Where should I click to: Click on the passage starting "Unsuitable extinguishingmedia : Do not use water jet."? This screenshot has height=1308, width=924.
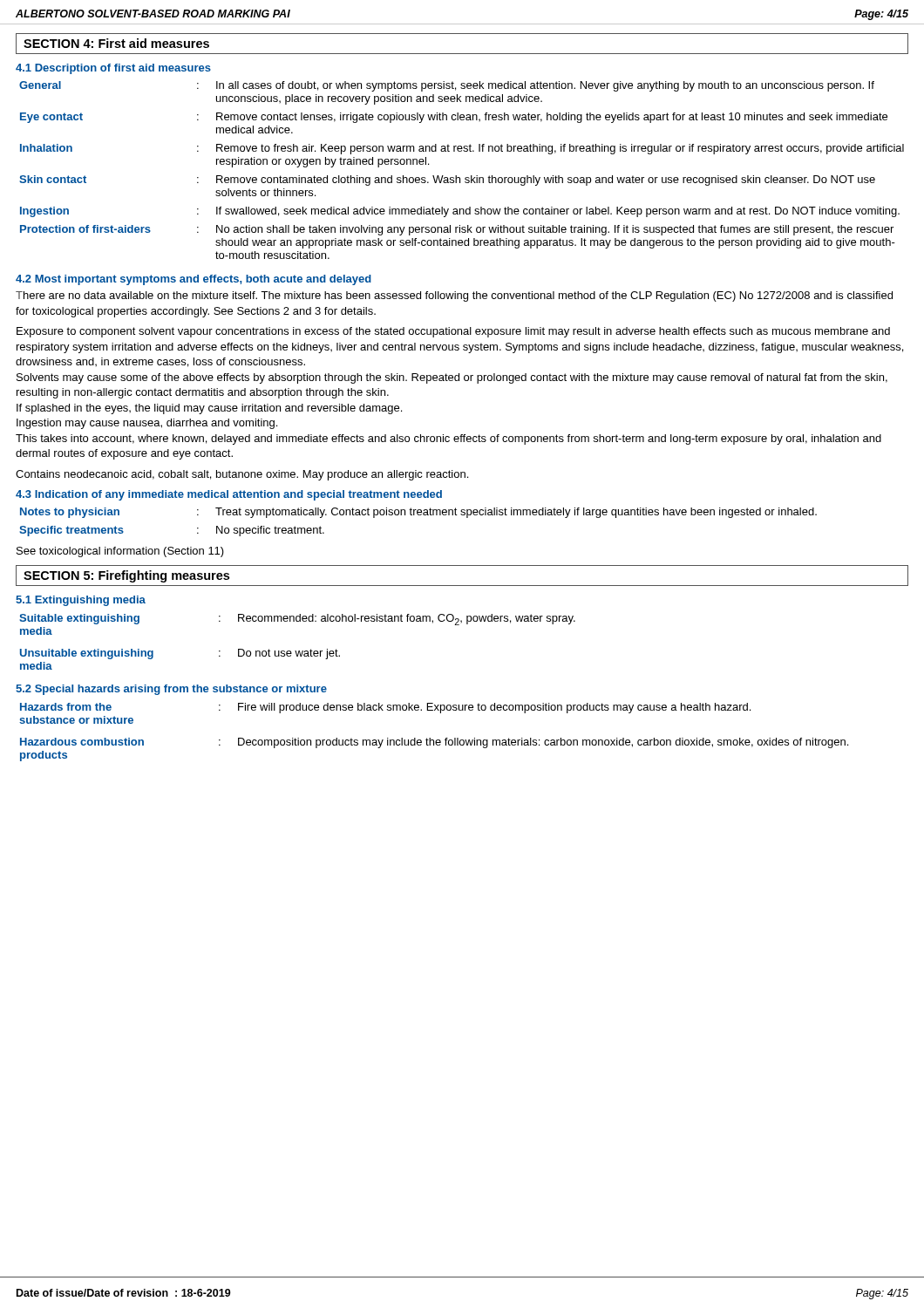pyautogui.click(x=89, y=654)
